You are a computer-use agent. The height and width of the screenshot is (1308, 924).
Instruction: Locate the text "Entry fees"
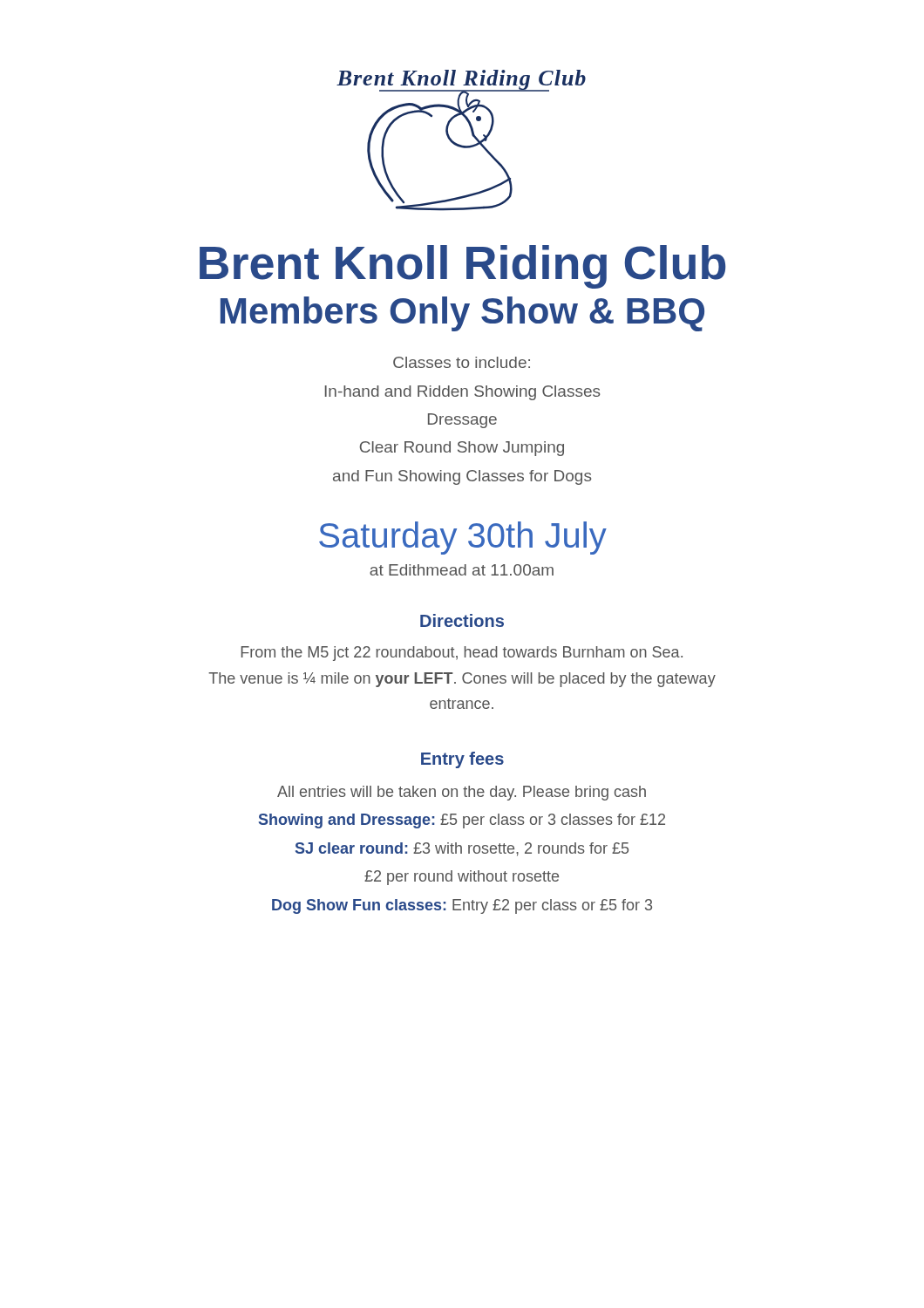(462, 759)
